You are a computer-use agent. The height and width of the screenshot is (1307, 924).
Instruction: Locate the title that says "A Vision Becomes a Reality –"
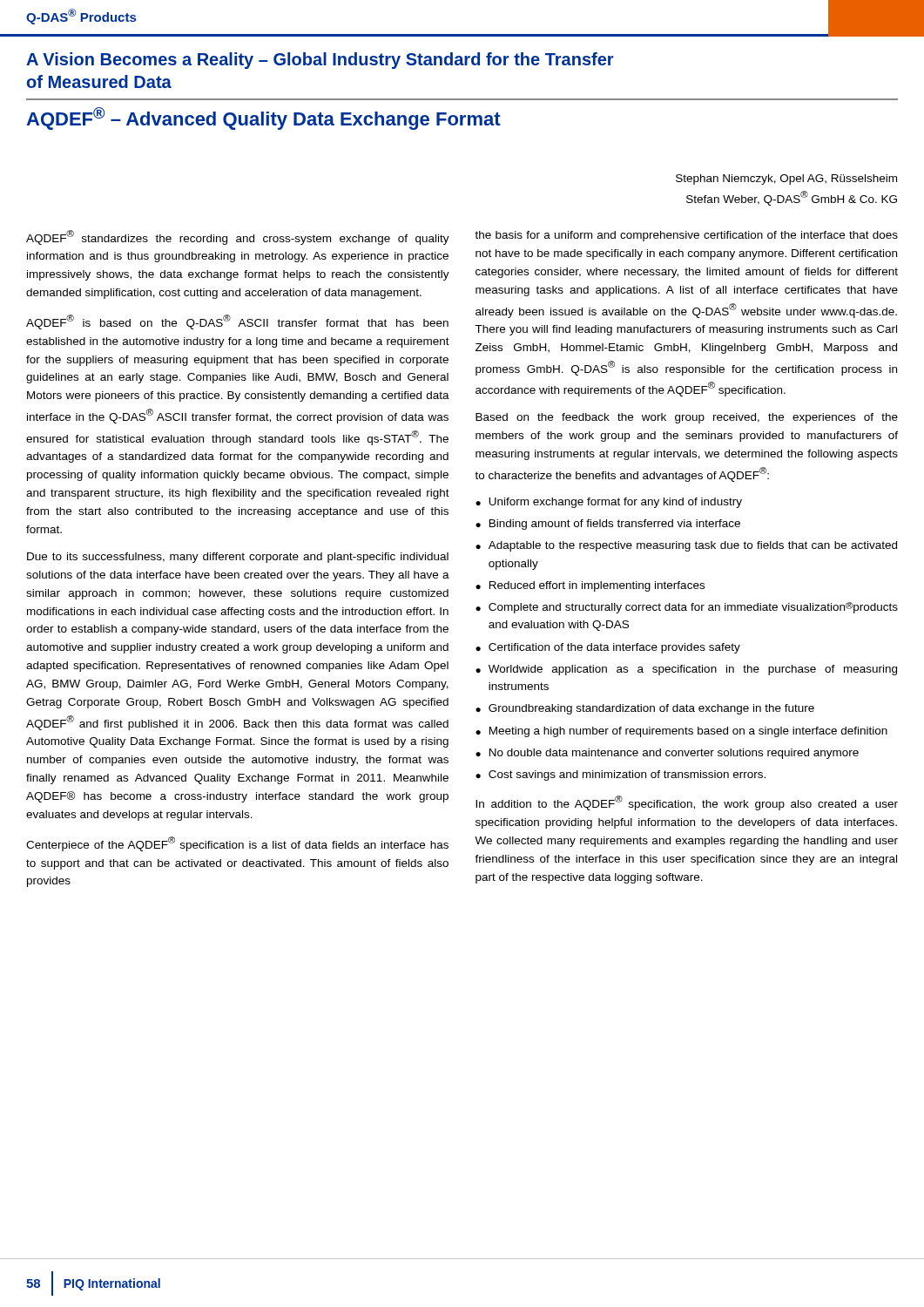tap(462, 89)
